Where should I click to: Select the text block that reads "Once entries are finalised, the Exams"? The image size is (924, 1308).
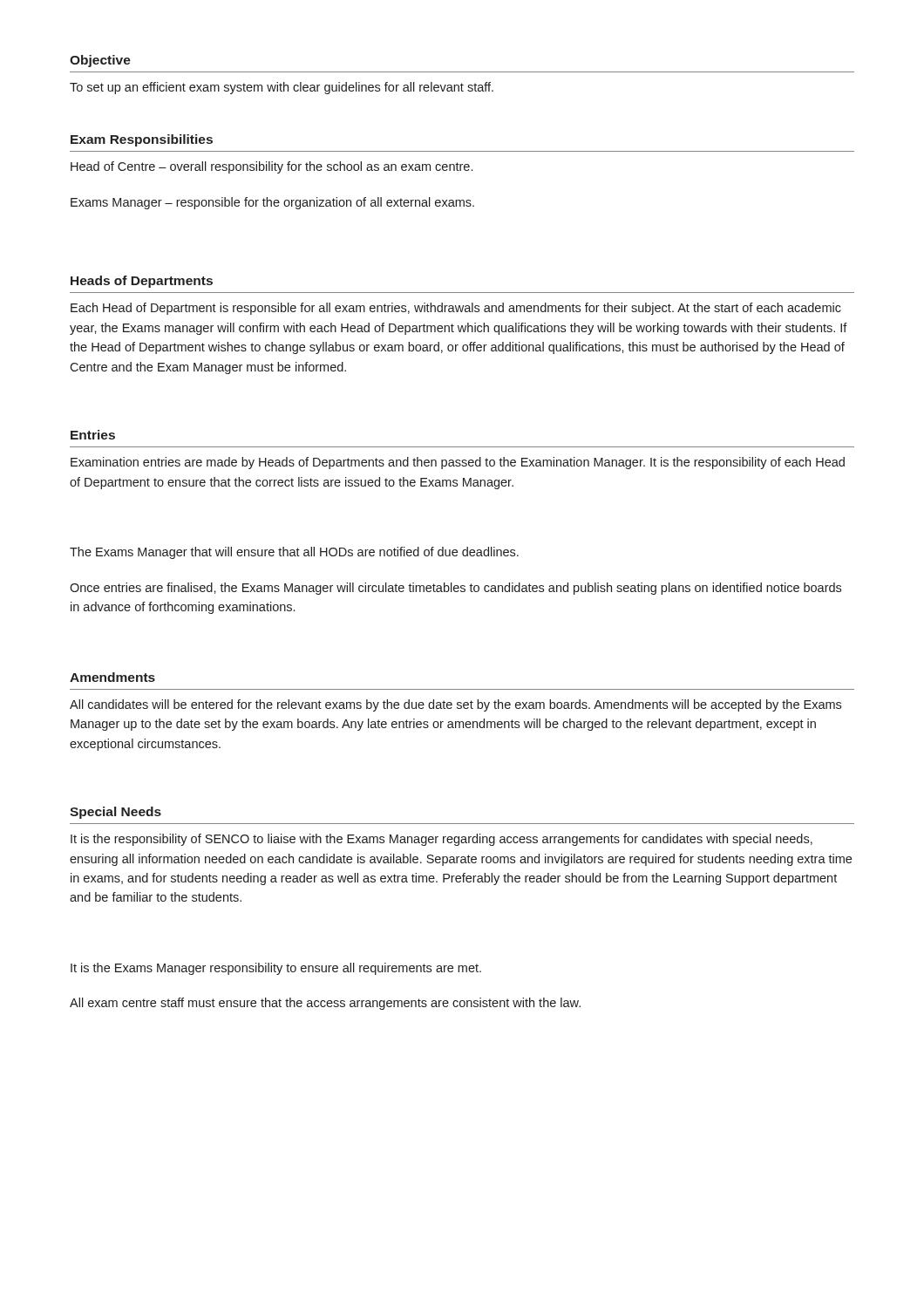456,597
